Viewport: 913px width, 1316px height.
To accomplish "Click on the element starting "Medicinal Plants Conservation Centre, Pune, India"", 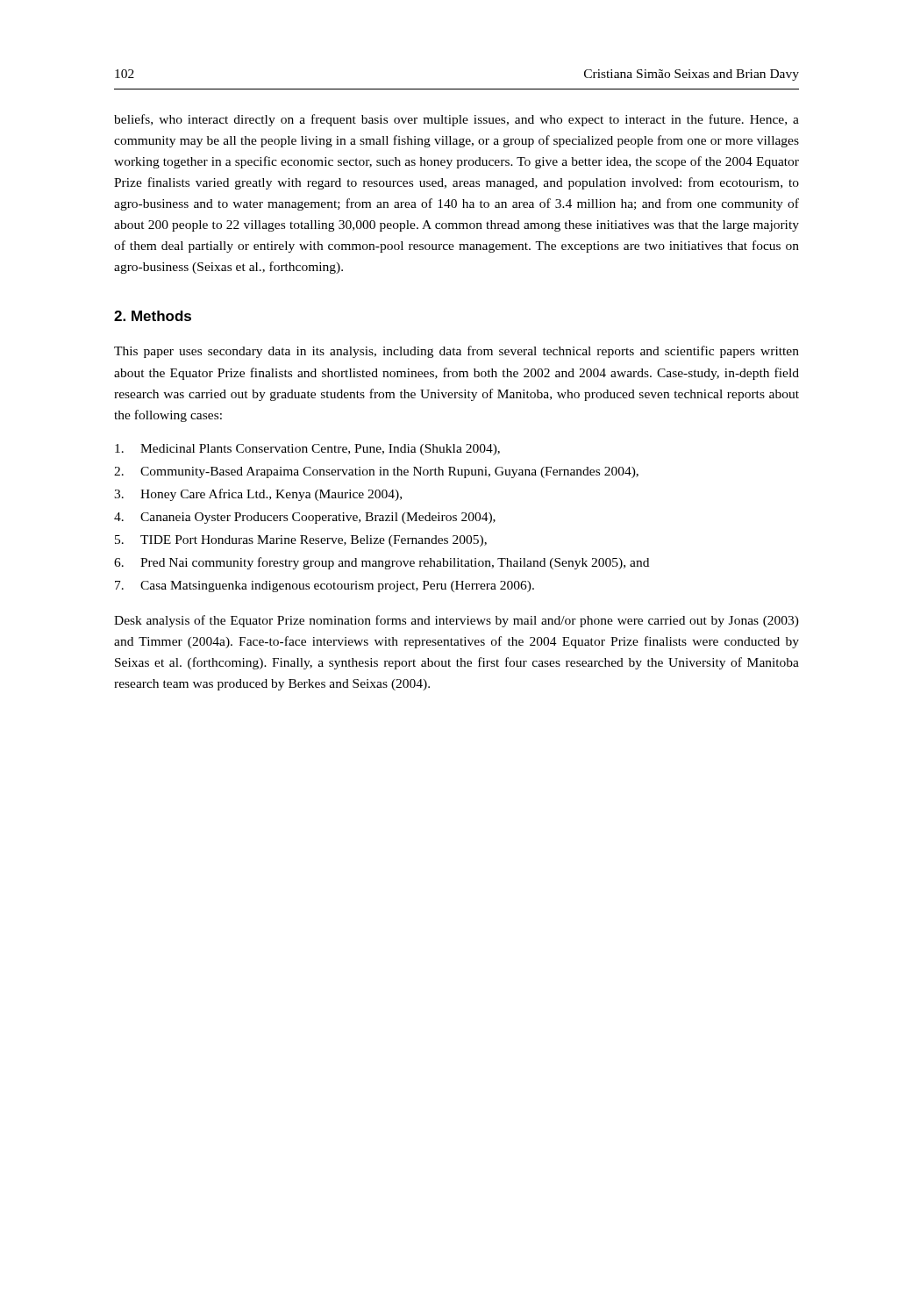I will tap(456, 448).
